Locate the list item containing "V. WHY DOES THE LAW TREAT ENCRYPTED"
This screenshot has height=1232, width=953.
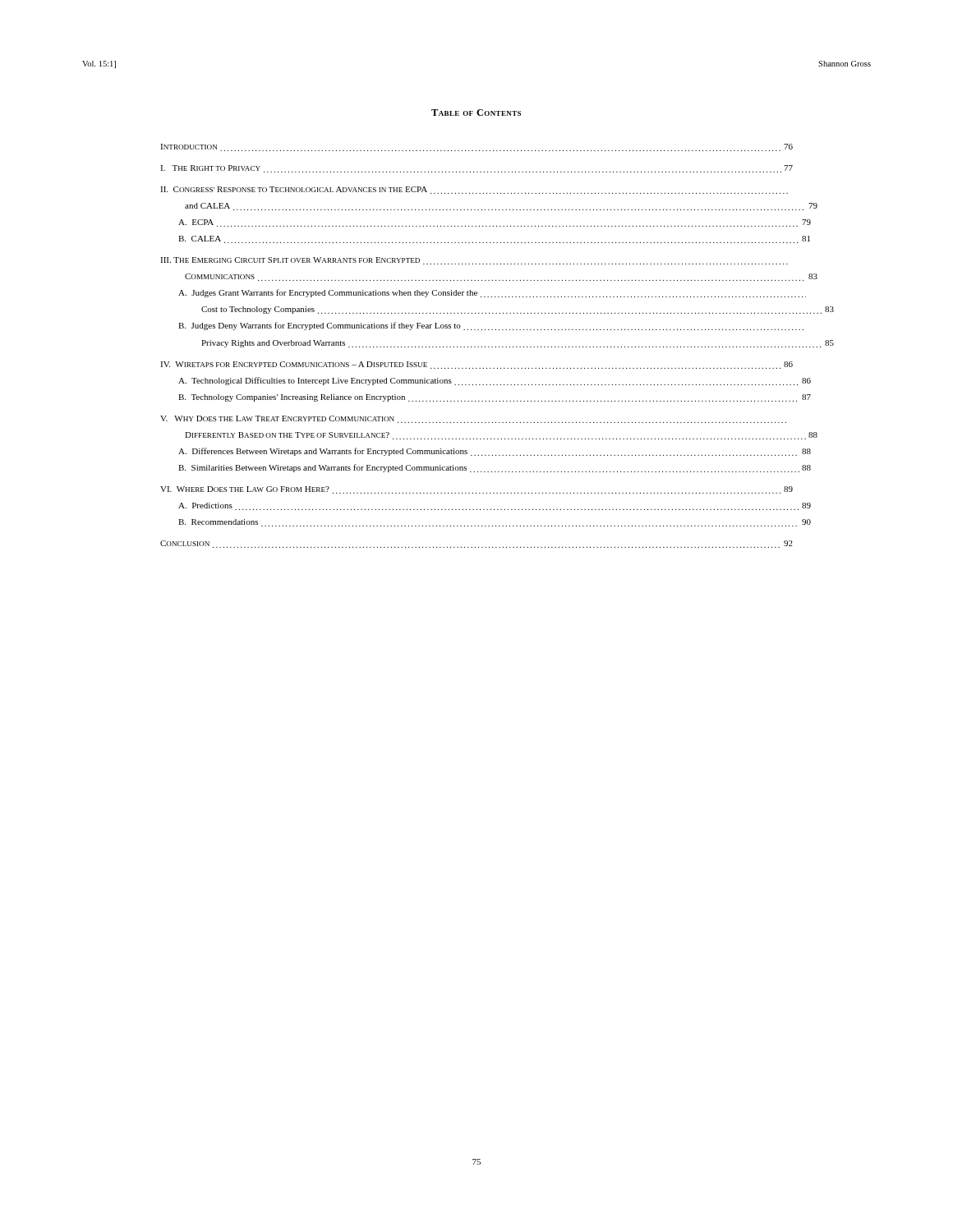pos(476,418)
